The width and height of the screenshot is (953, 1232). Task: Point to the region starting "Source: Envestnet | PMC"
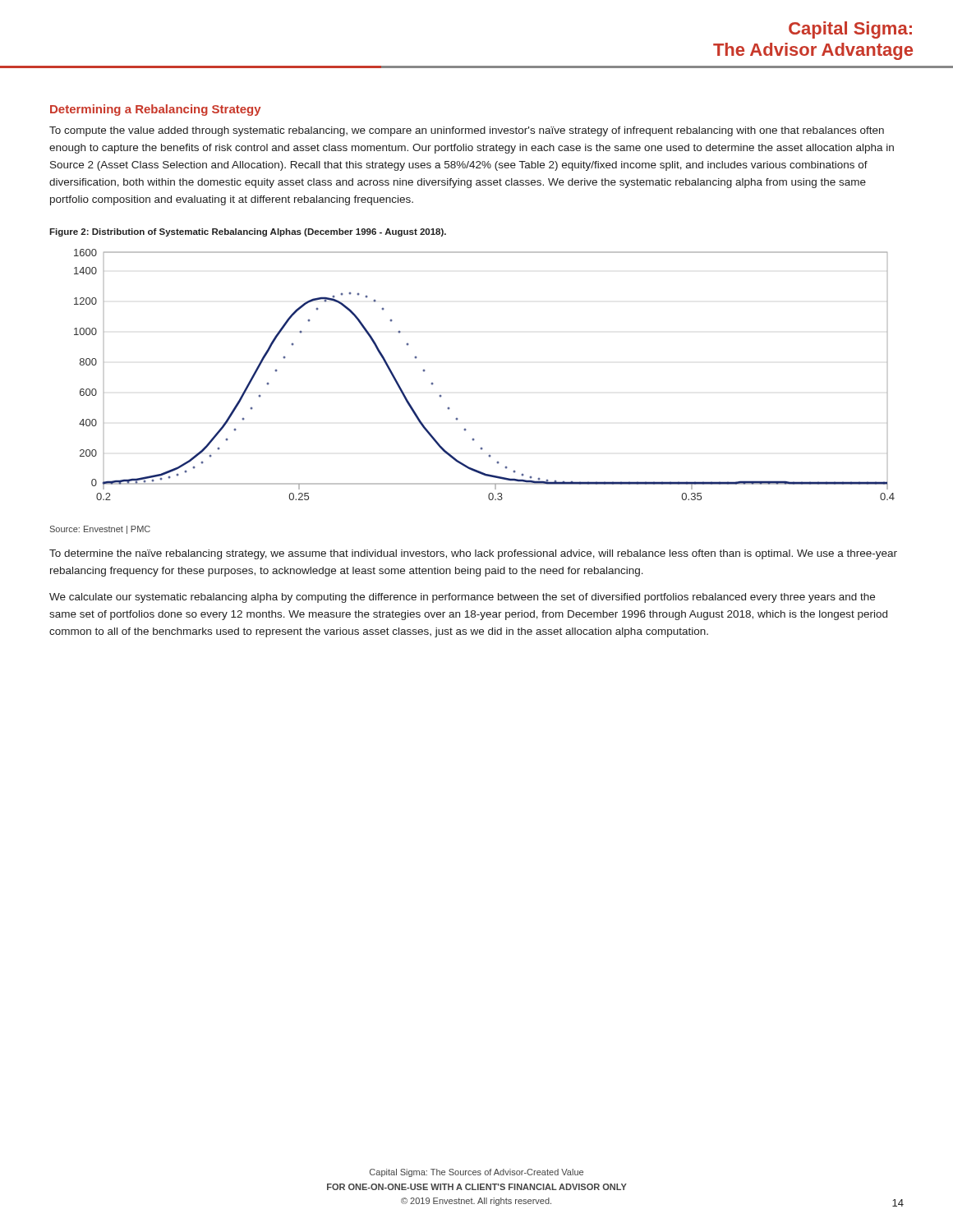click(x=100, y=529)
